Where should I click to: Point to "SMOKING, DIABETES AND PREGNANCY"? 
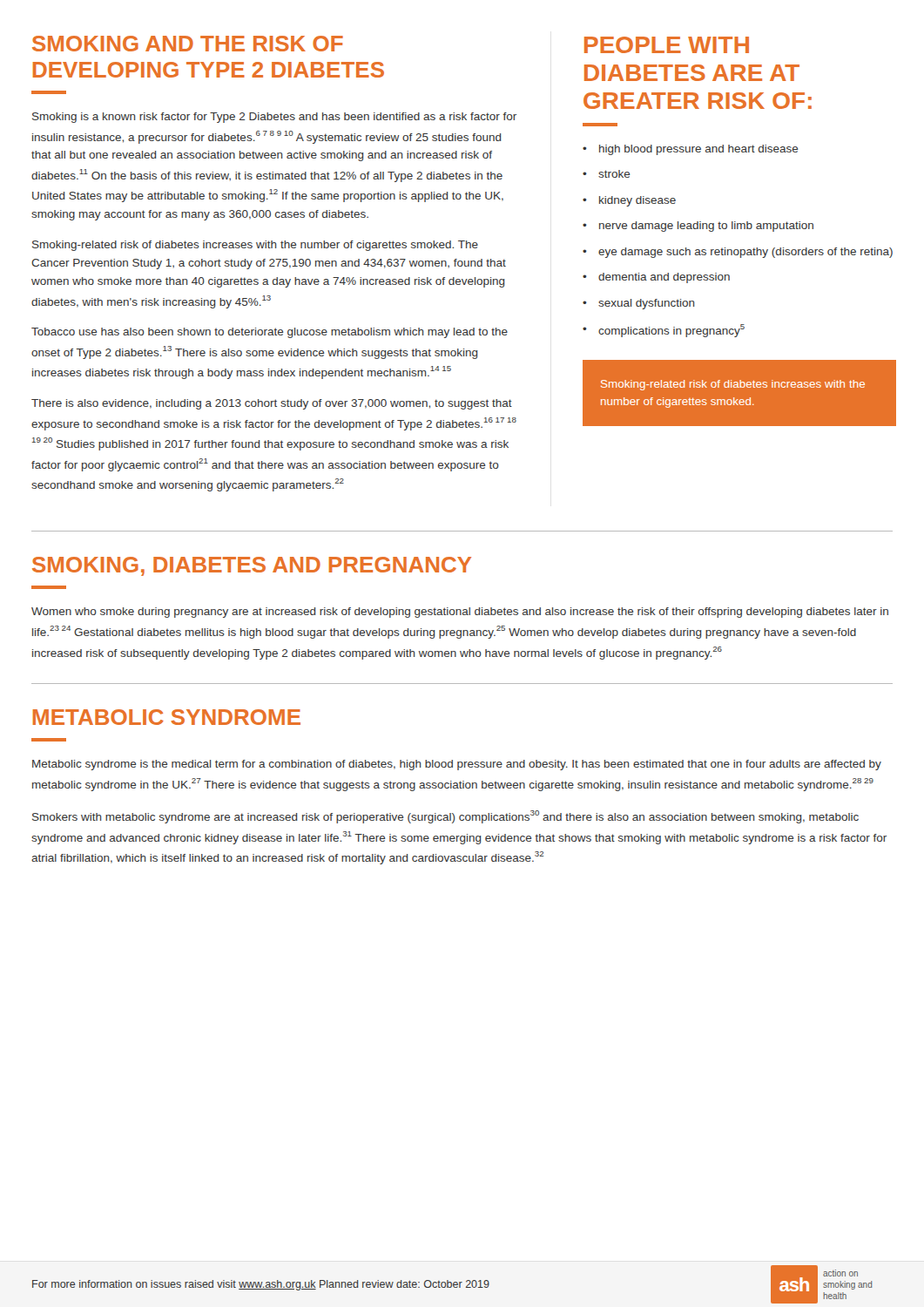coord(462,571)
